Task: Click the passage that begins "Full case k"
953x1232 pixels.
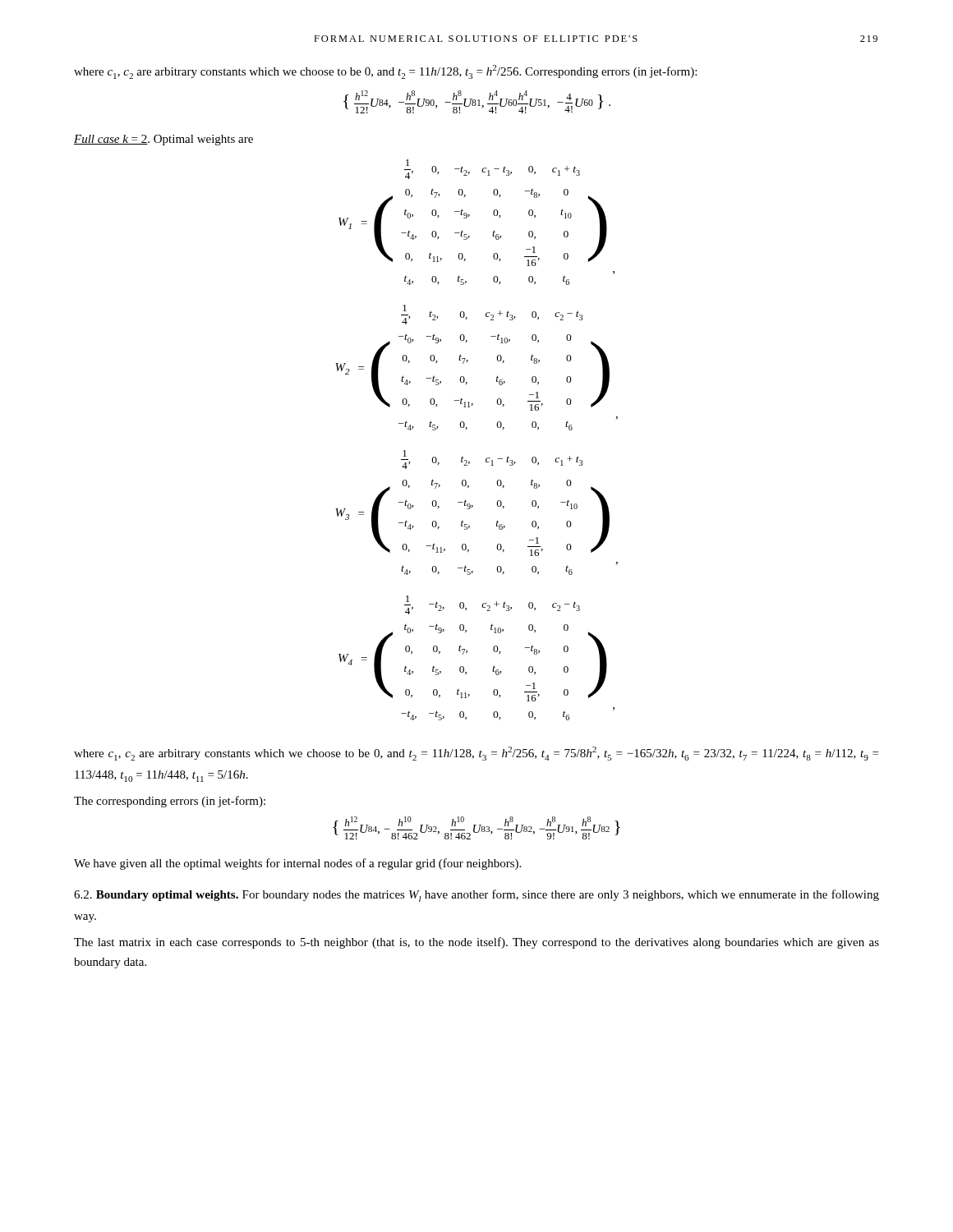Action: [164, 139]
